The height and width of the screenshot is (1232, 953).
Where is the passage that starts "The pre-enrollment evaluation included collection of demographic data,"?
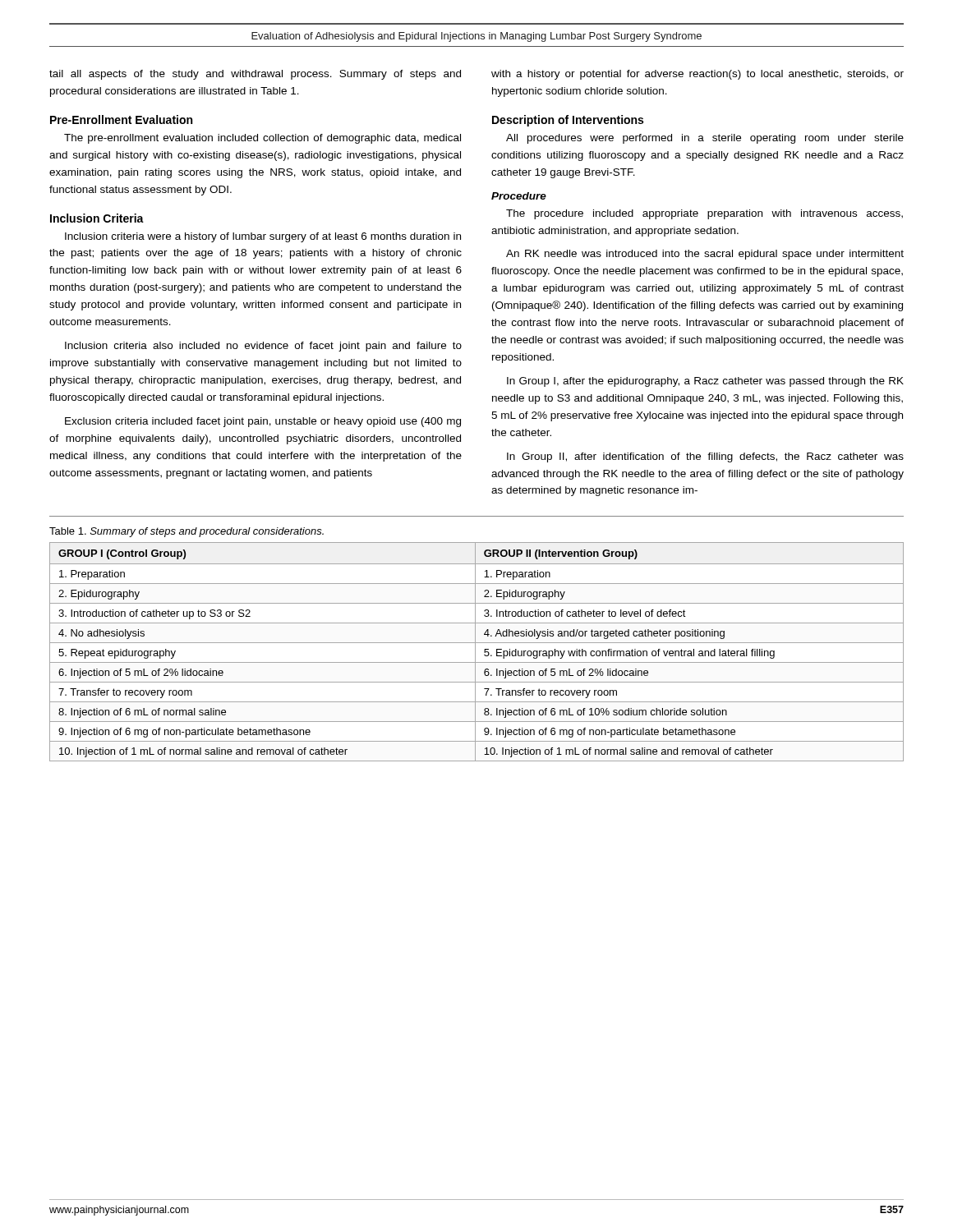[255, 164]
